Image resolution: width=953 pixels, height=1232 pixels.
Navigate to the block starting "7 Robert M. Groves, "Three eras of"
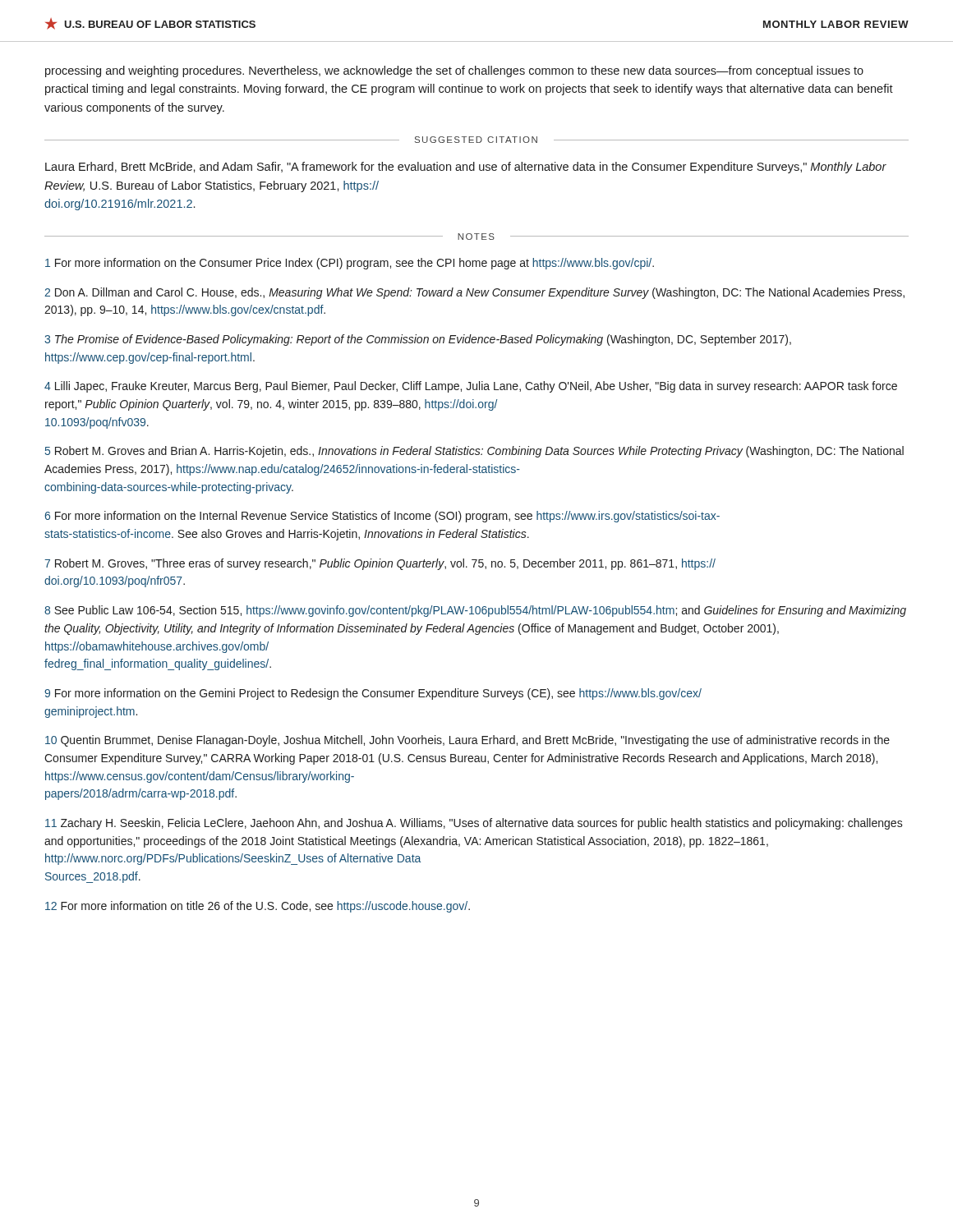pos(380,572)
